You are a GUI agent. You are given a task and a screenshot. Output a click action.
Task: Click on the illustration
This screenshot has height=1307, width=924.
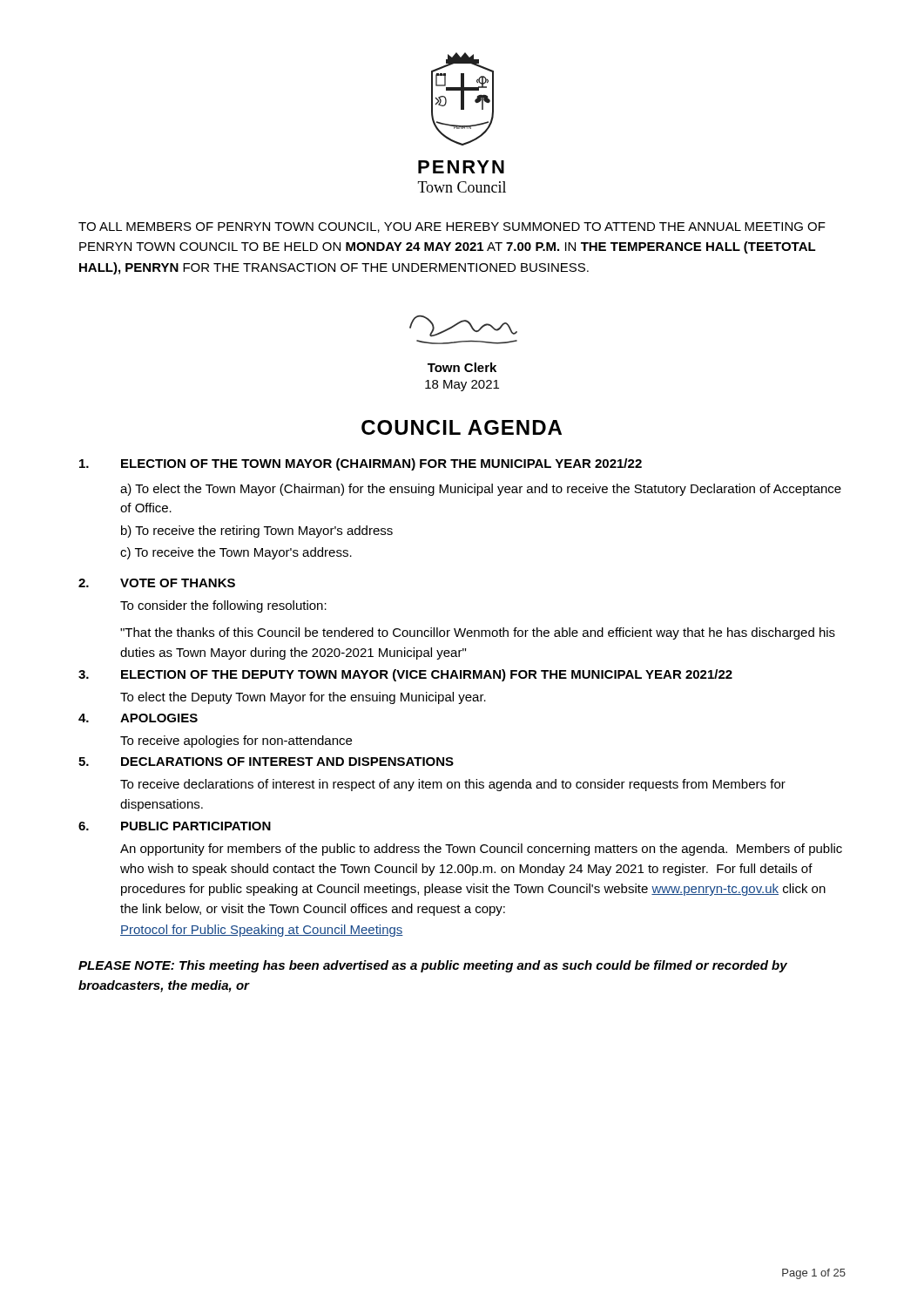click(x=462, y=324)
